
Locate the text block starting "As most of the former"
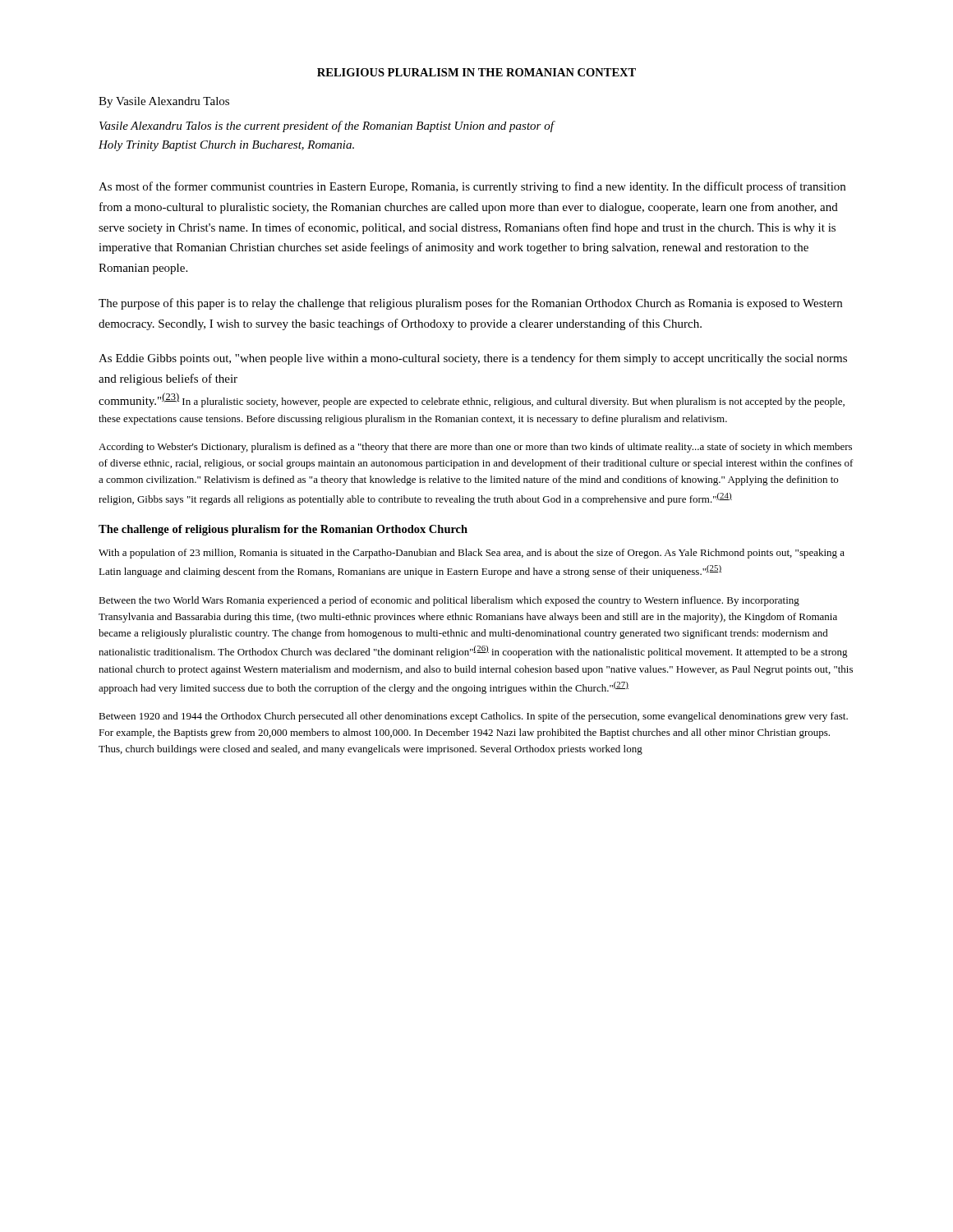click(472, 227)
